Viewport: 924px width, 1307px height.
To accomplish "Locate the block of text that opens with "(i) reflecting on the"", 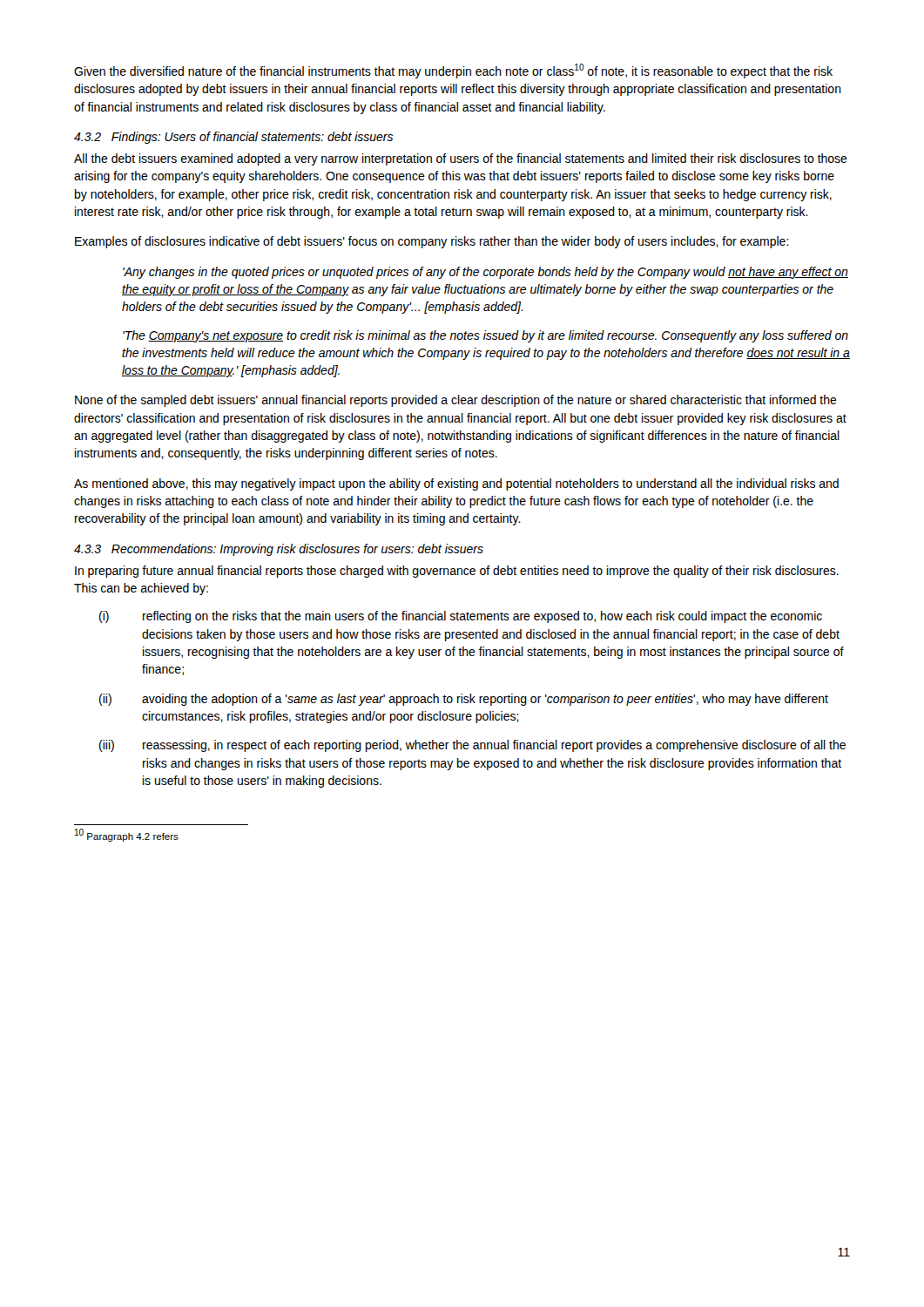I will (462, 643).
